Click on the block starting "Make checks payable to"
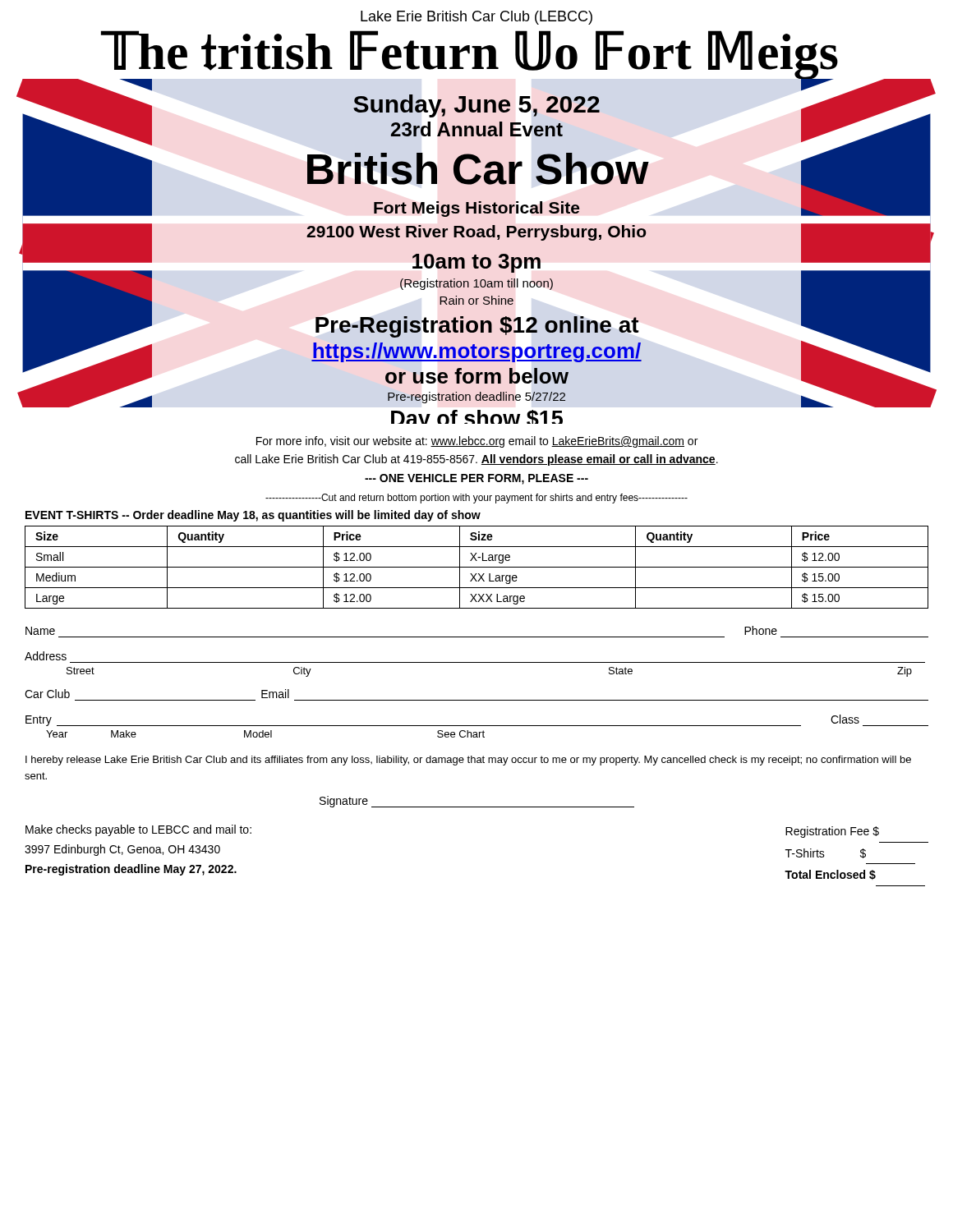 pyautogui.click(x=138, y=849)
